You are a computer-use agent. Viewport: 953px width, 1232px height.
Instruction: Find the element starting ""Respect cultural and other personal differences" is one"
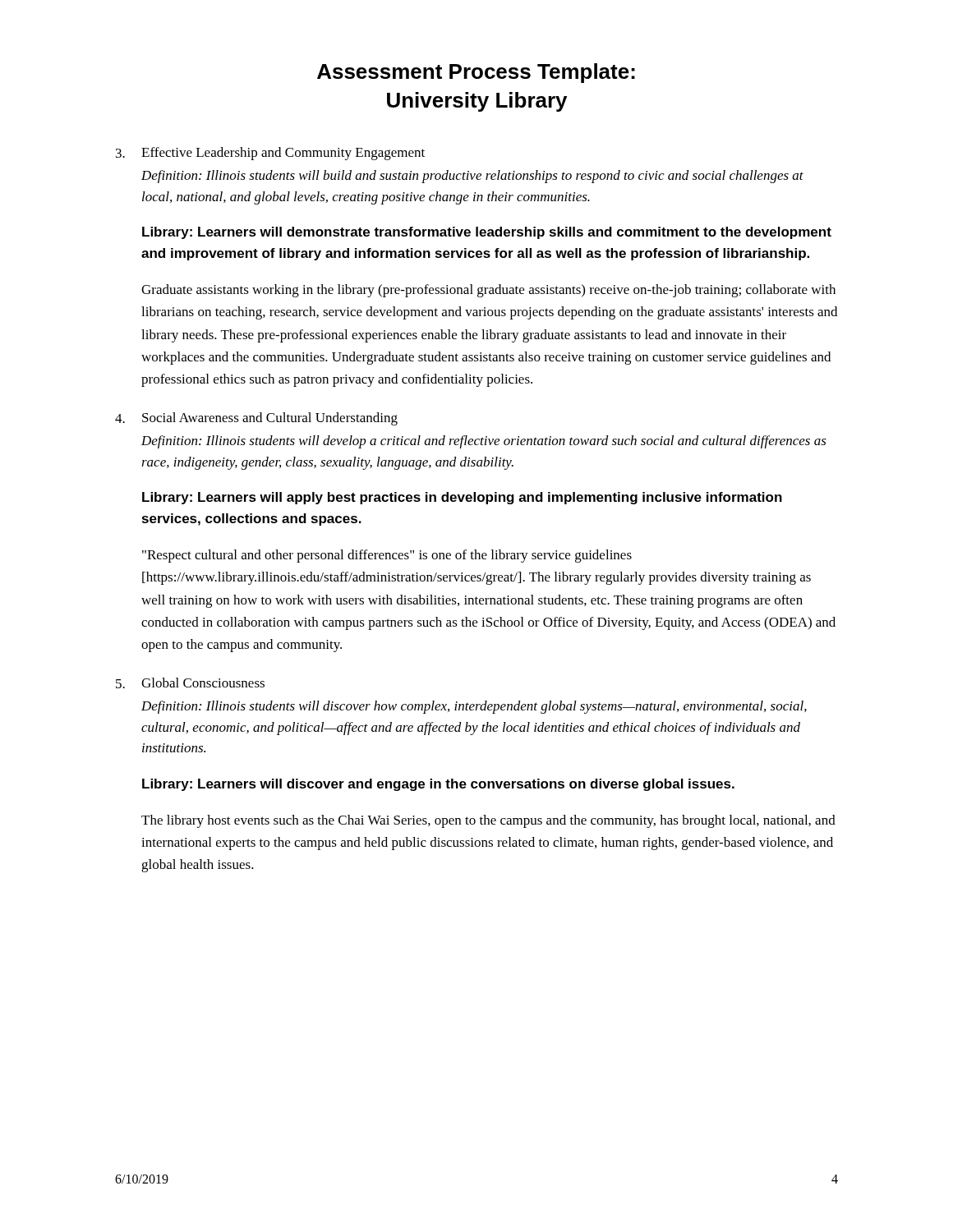(489, 600)
